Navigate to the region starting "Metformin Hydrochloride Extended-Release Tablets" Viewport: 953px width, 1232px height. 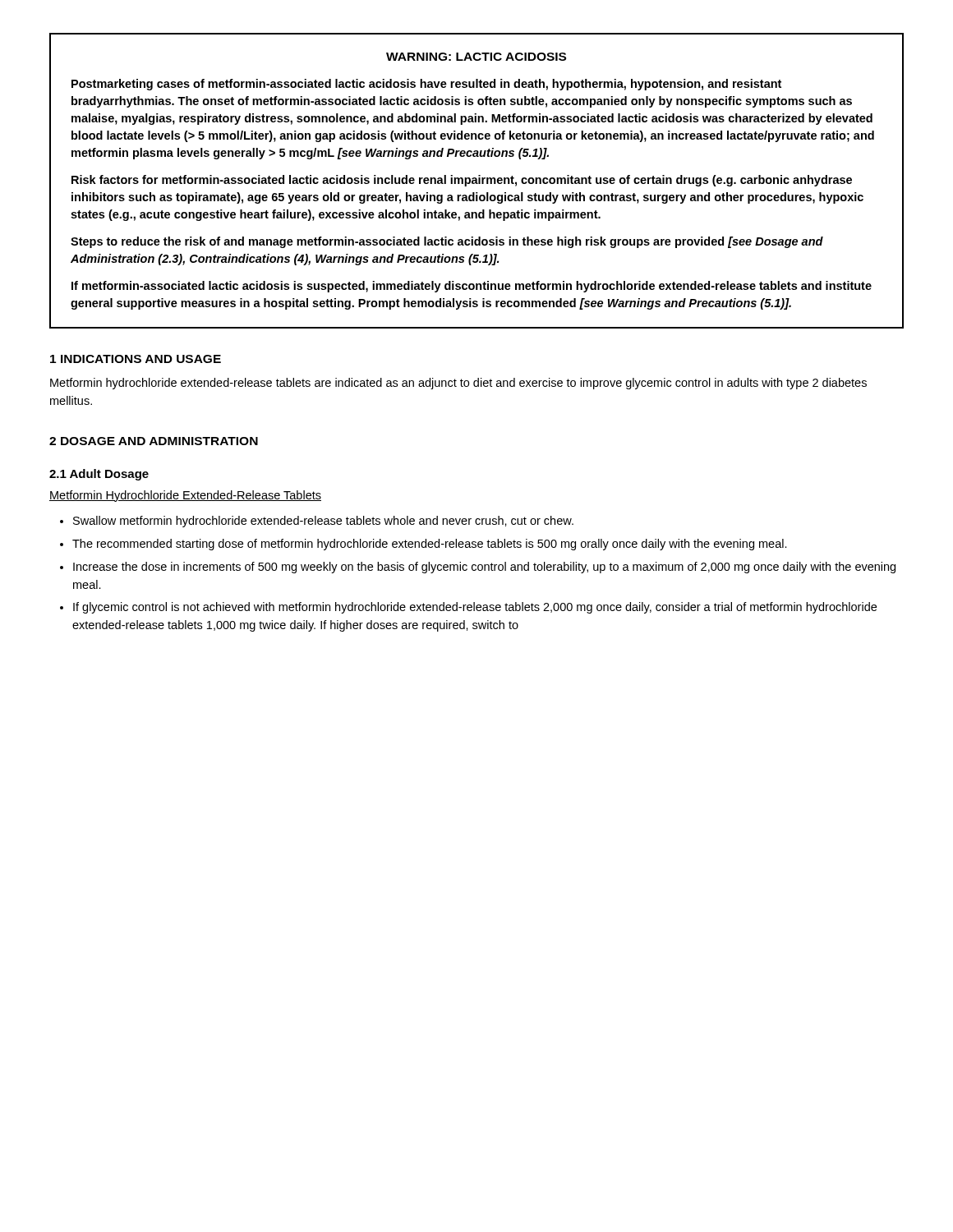(x=185, y=495)
